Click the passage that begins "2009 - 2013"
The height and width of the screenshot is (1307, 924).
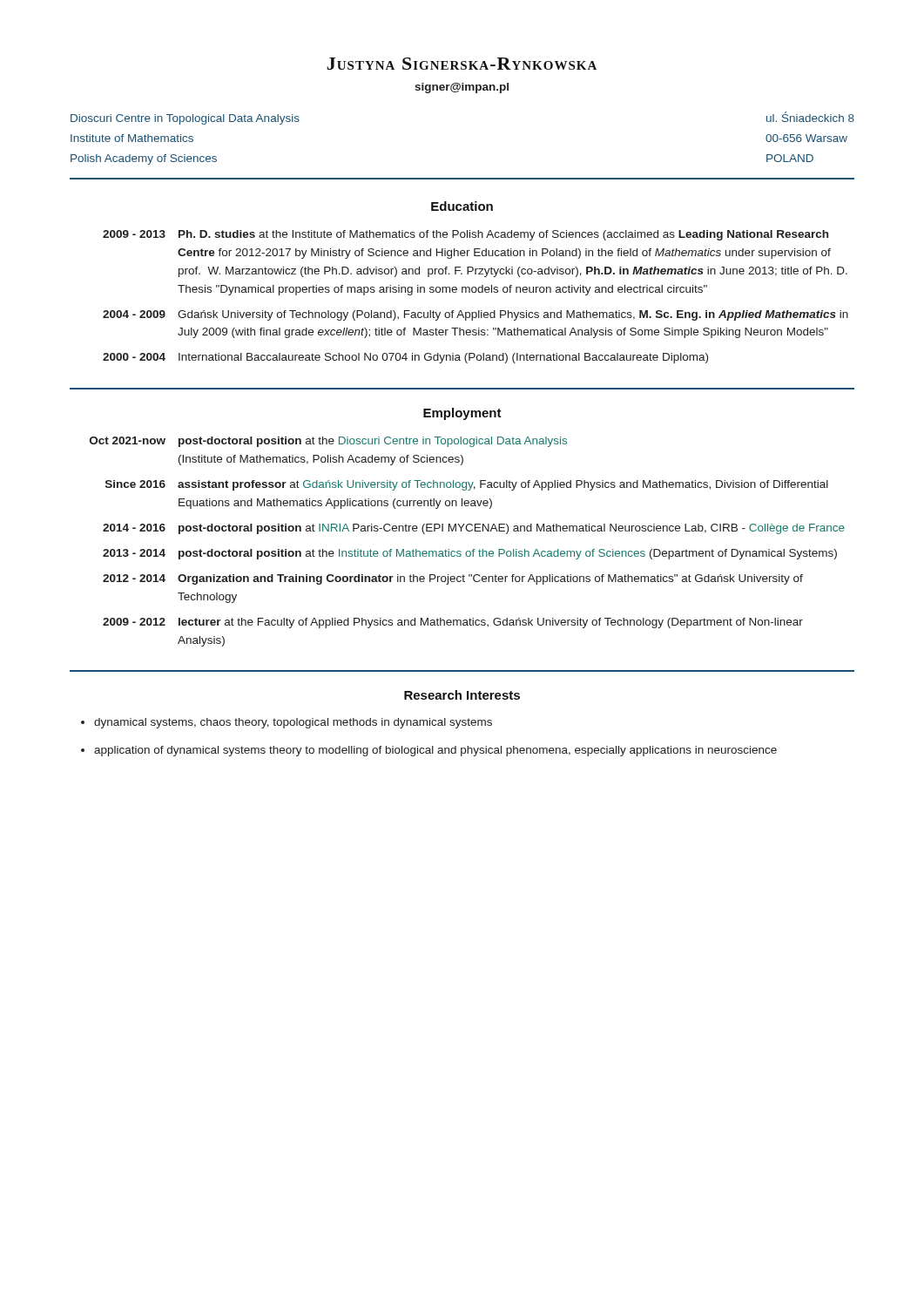click(462, 264)
